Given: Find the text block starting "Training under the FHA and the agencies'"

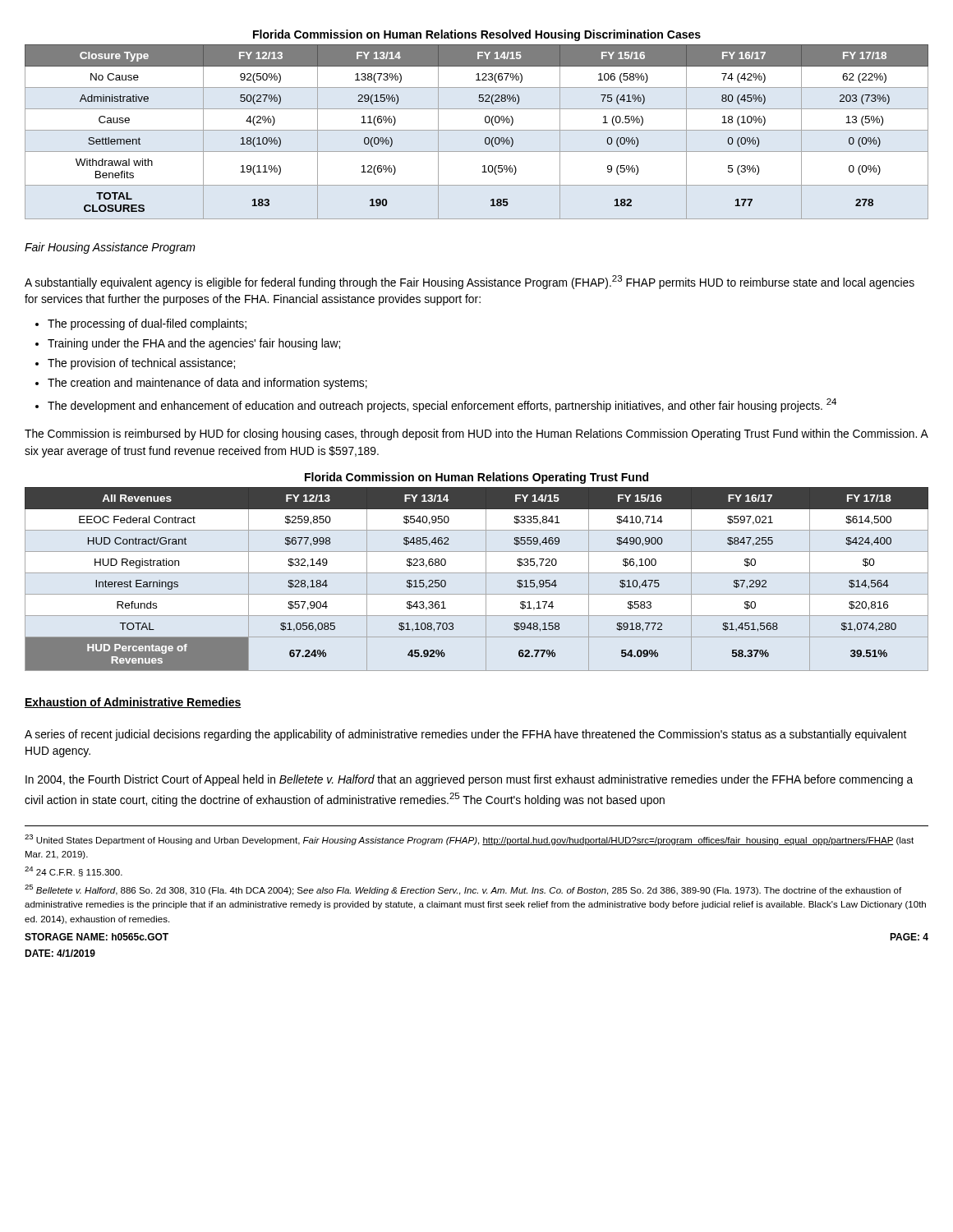Looking at the screenshot, I should click(194, 344).
